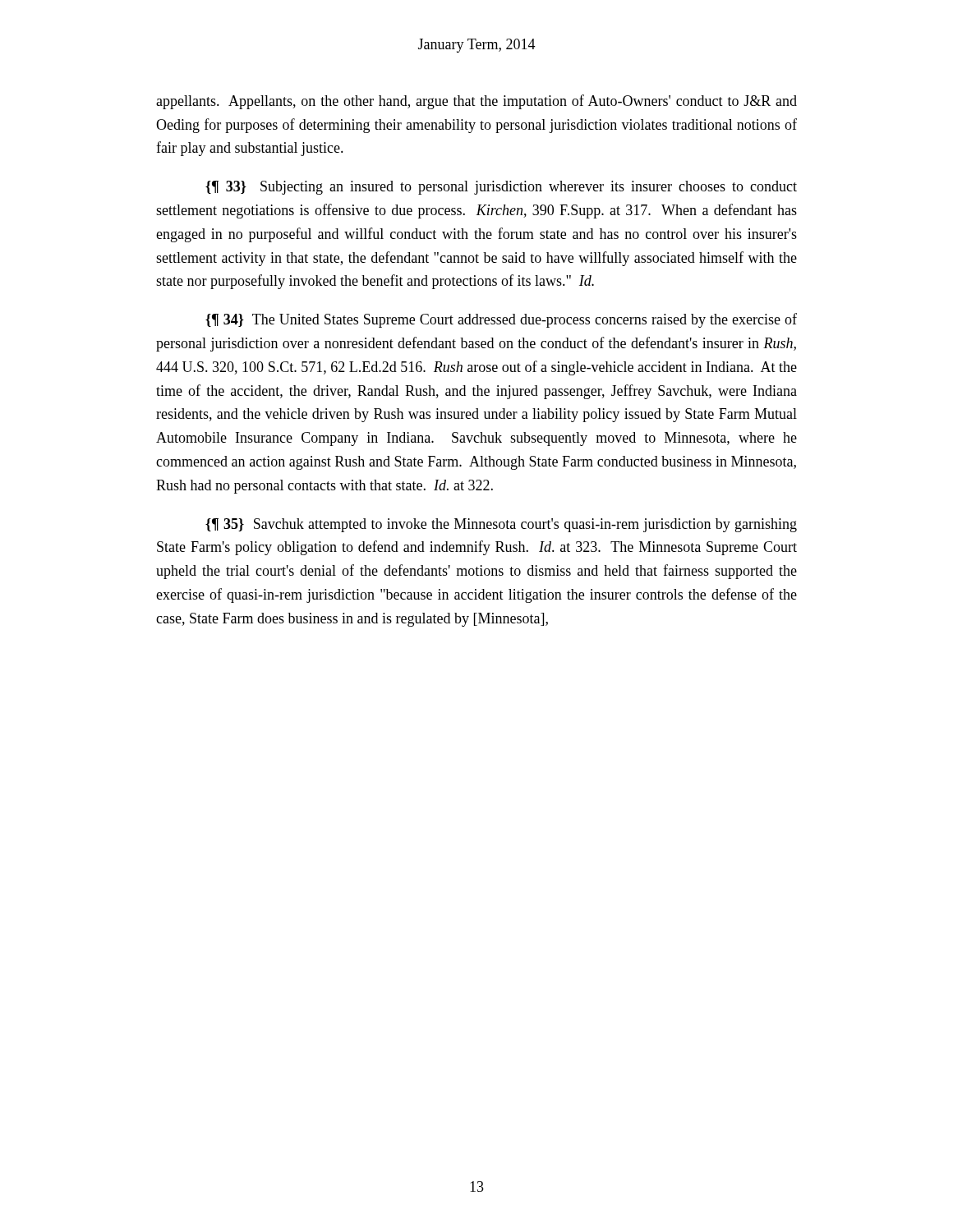Select the text block that reads "{¶ 34} The"
953x1232 pixels.
(476, 402)
